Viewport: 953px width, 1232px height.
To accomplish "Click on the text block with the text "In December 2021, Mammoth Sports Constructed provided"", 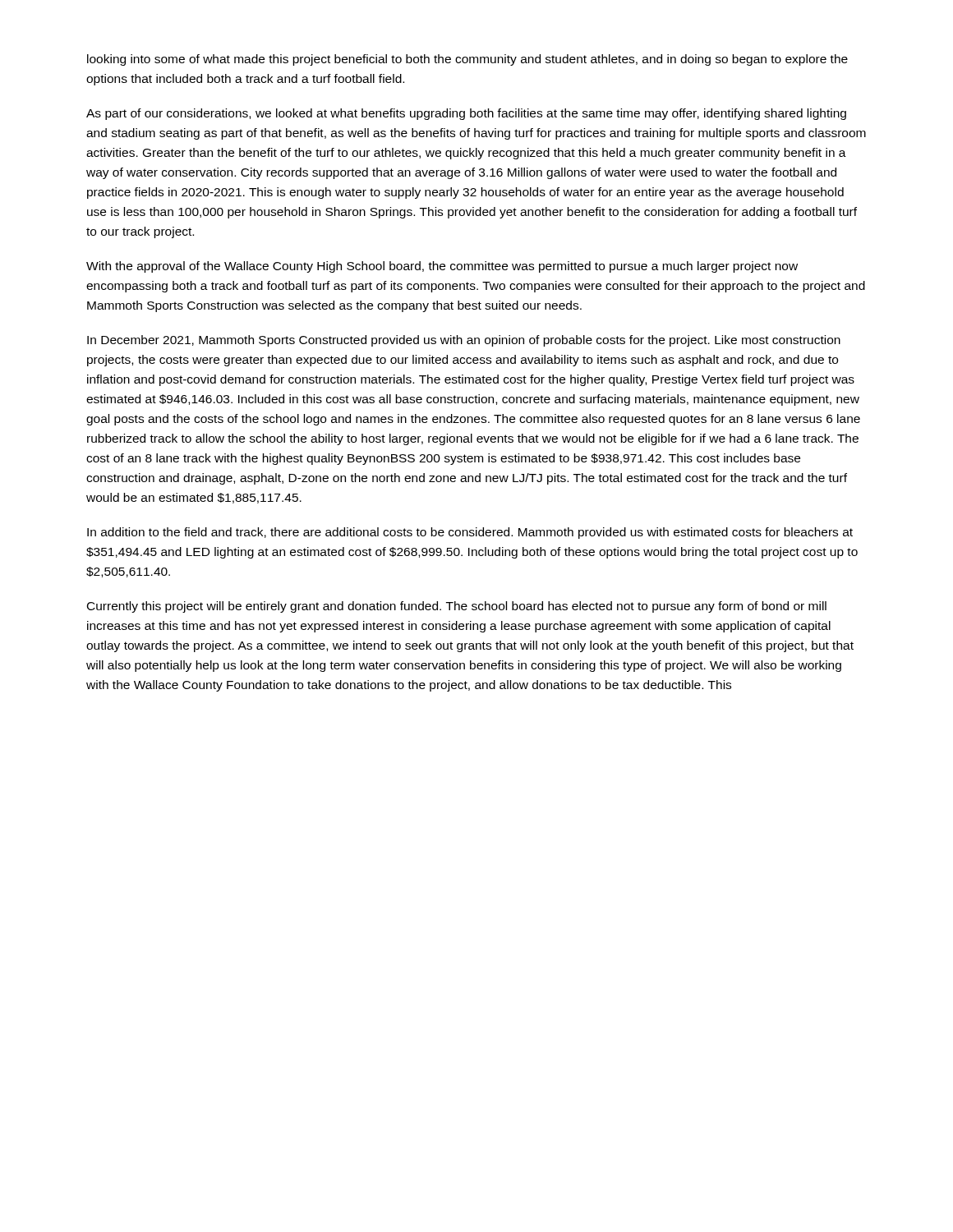I will (x=473, y=419).
